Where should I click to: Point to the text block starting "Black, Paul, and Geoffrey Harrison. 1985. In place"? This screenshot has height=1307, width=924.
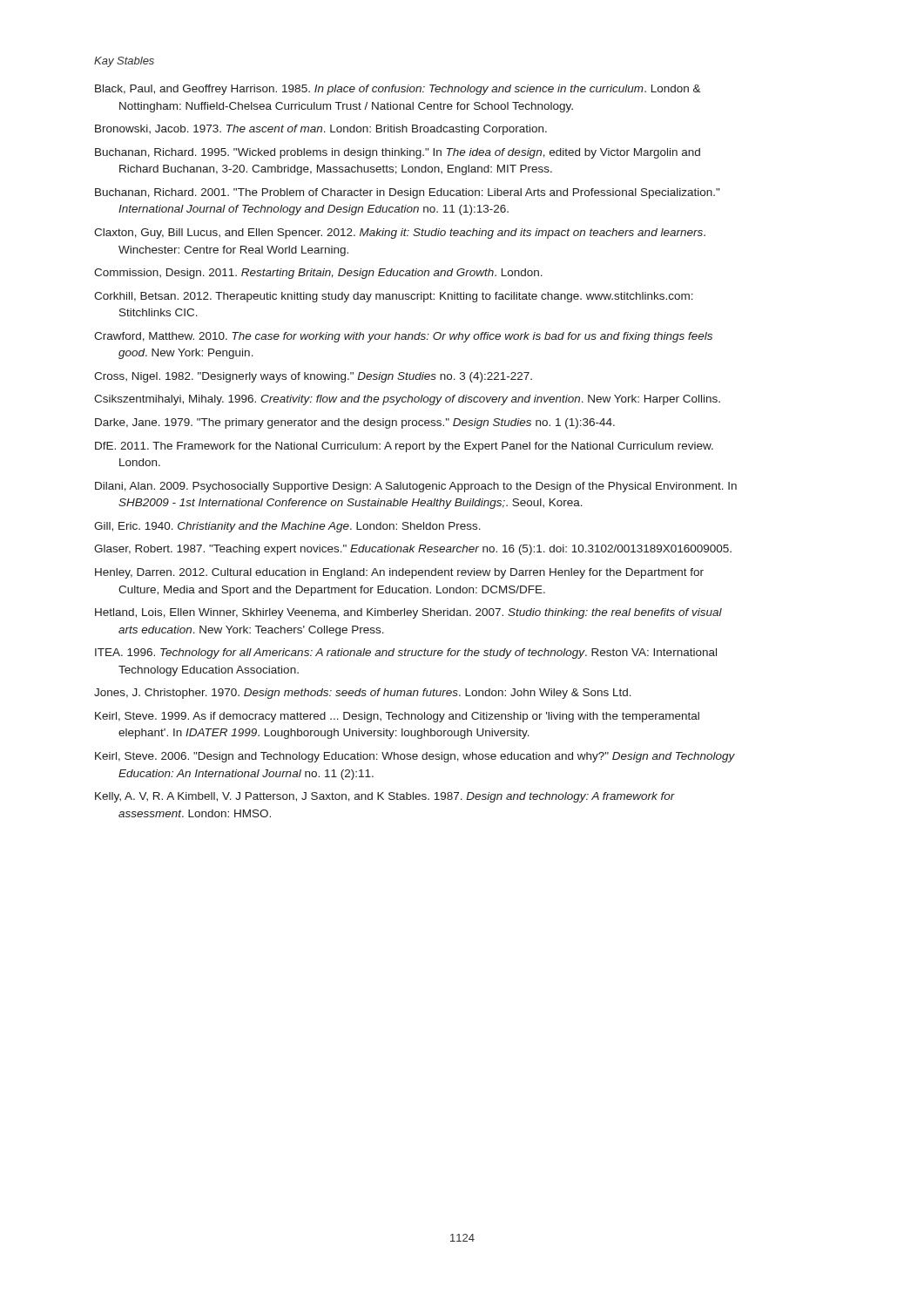point(397,97)
